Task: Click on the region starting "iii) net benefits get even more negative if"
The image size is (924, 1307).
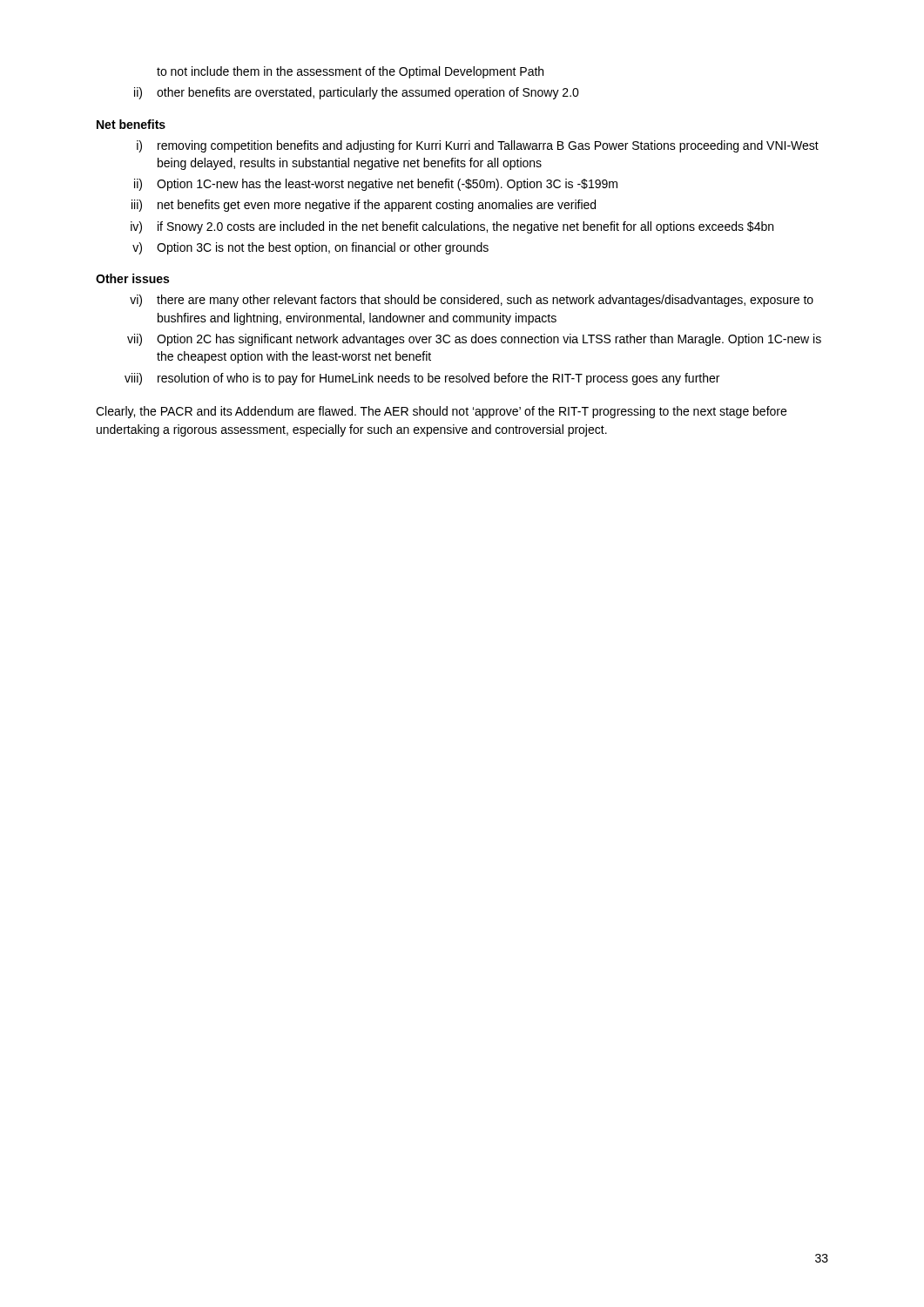Action: (x=462, y=205)
